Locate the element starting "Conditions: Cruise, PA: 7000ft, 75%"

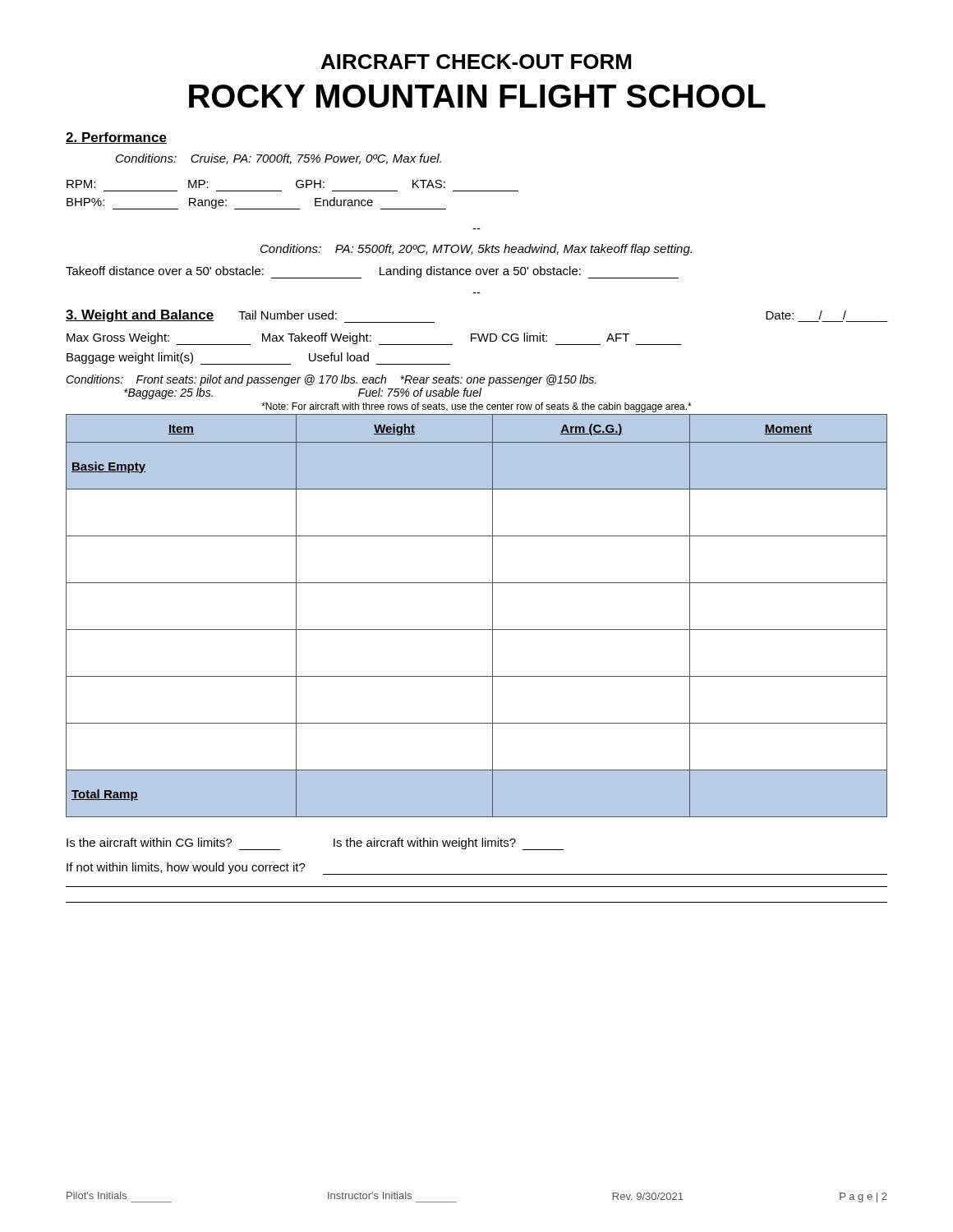pos(279,158)
